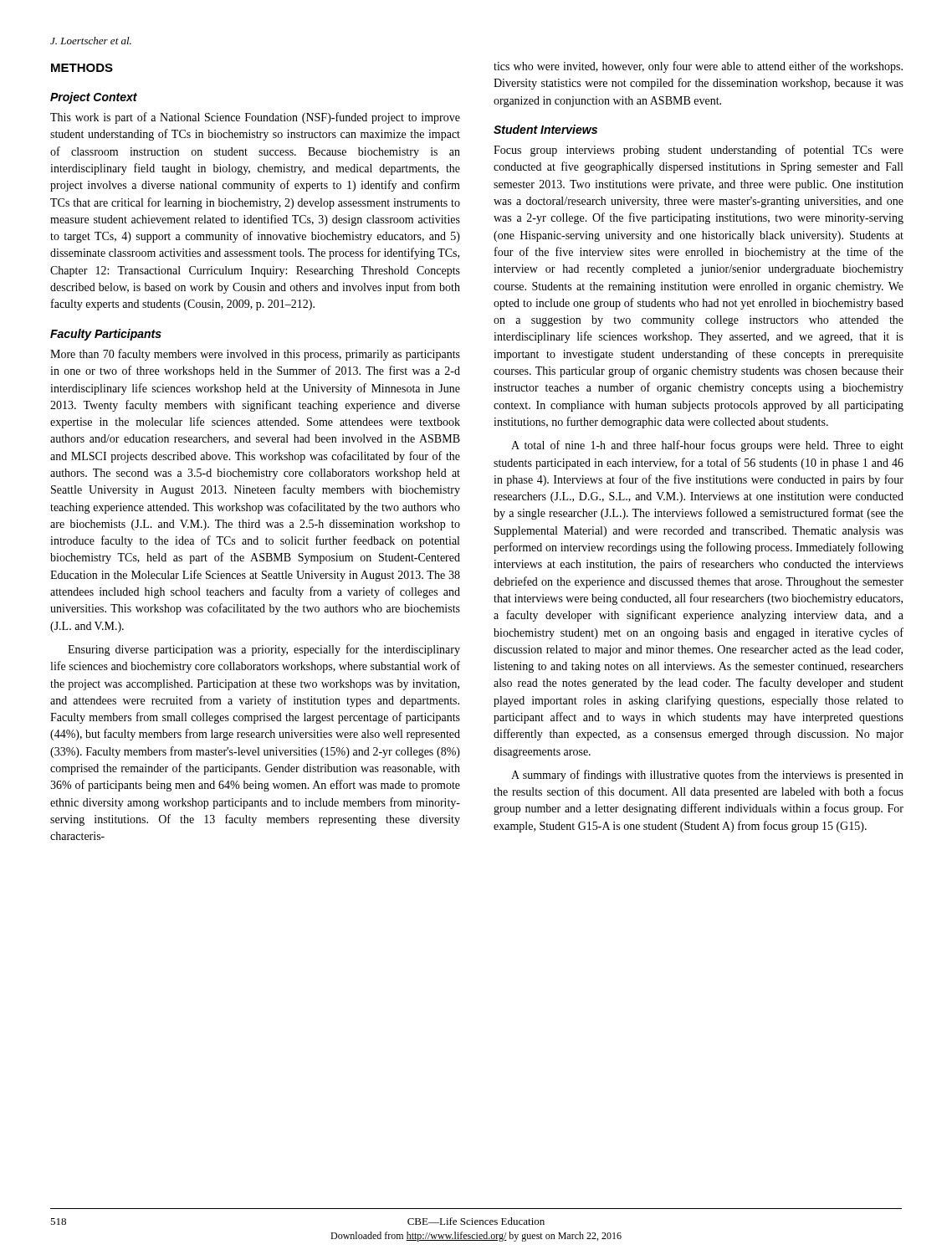
Task: Locate the section header containing "Faculty Participants"
Action: (x=106, y=334)
